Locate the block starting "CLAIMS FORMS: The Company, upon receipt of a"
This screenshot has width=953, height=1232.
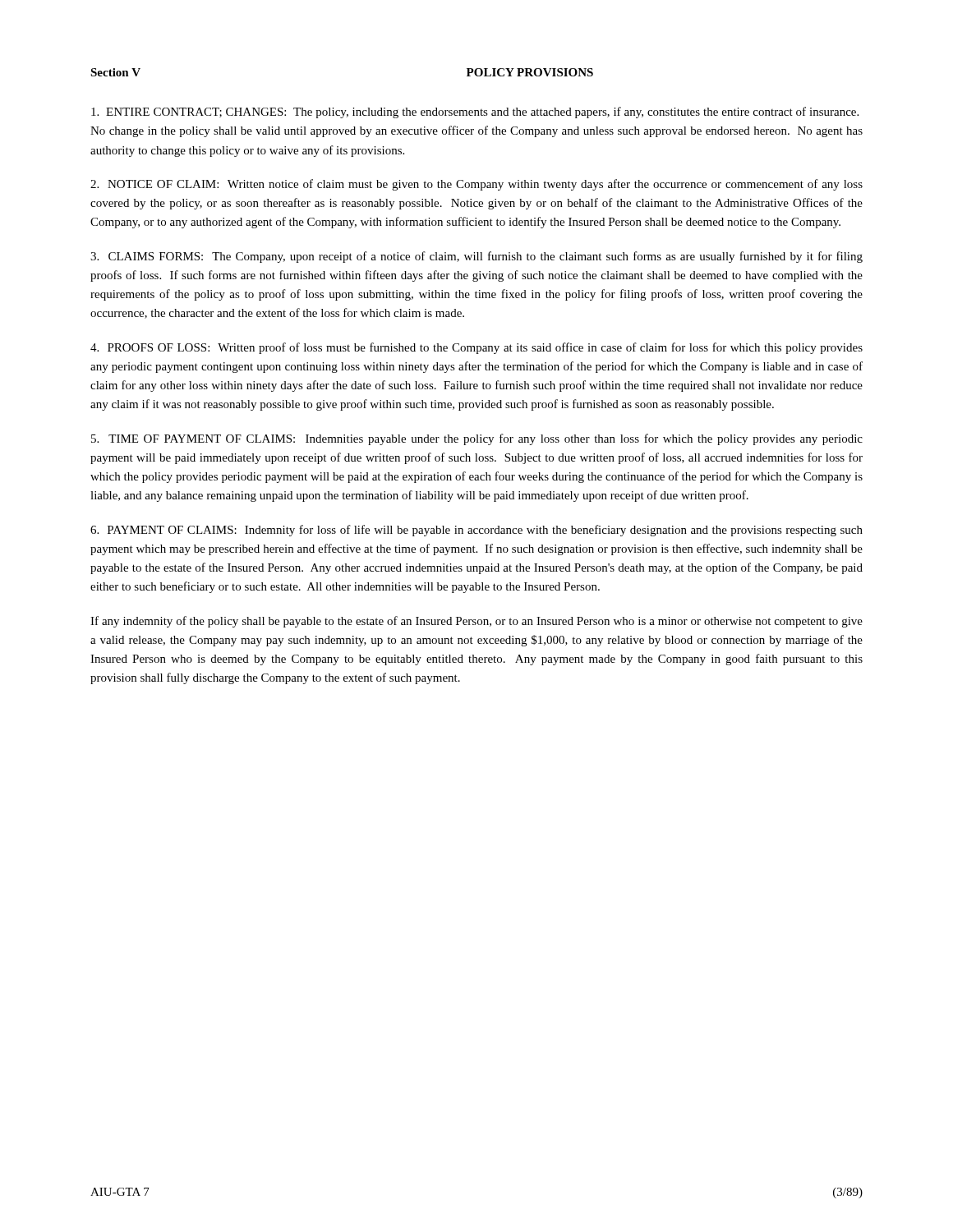(x=476, y=284)
